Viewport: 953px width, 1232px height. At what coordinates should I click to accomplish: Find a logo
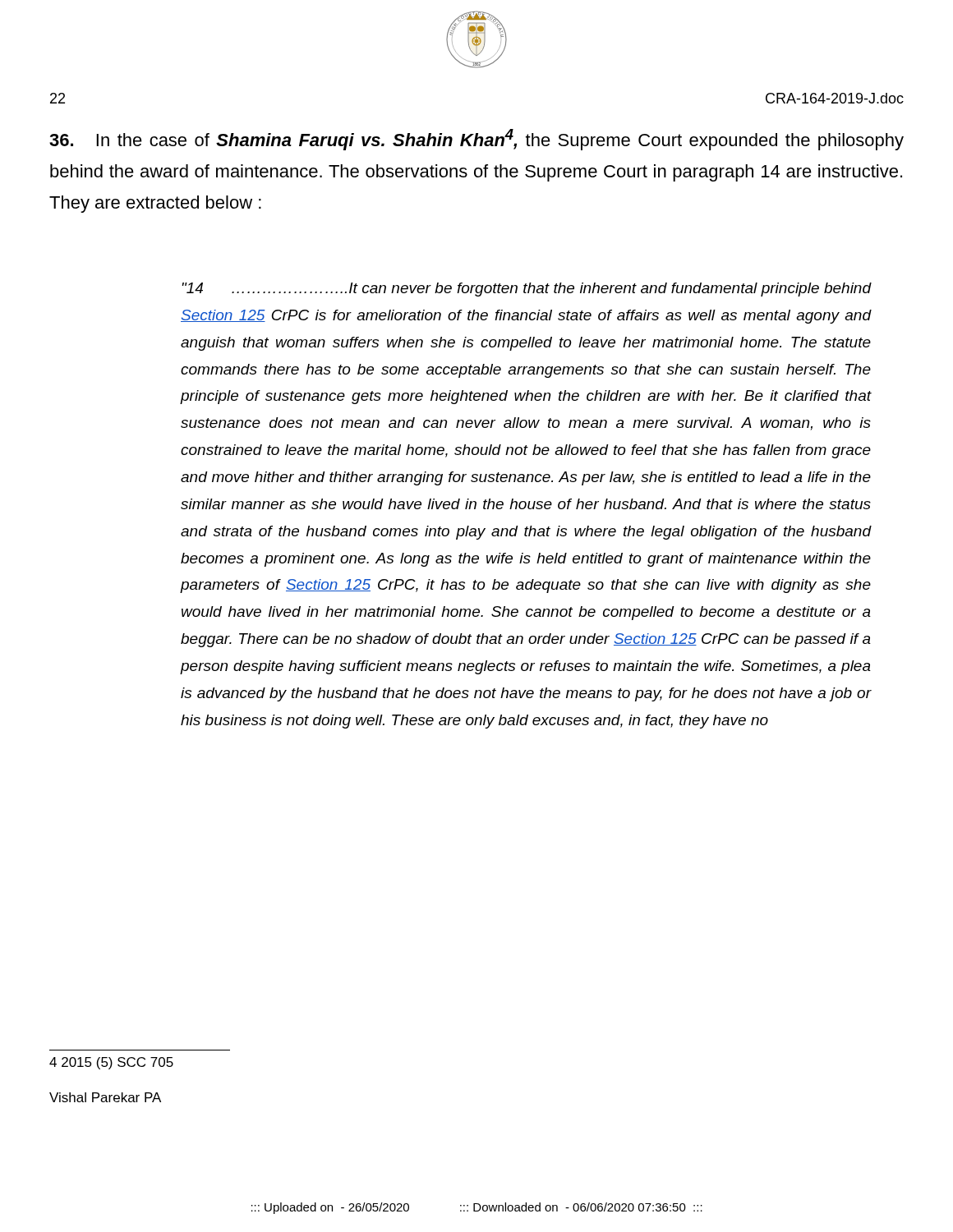(476, 39)
